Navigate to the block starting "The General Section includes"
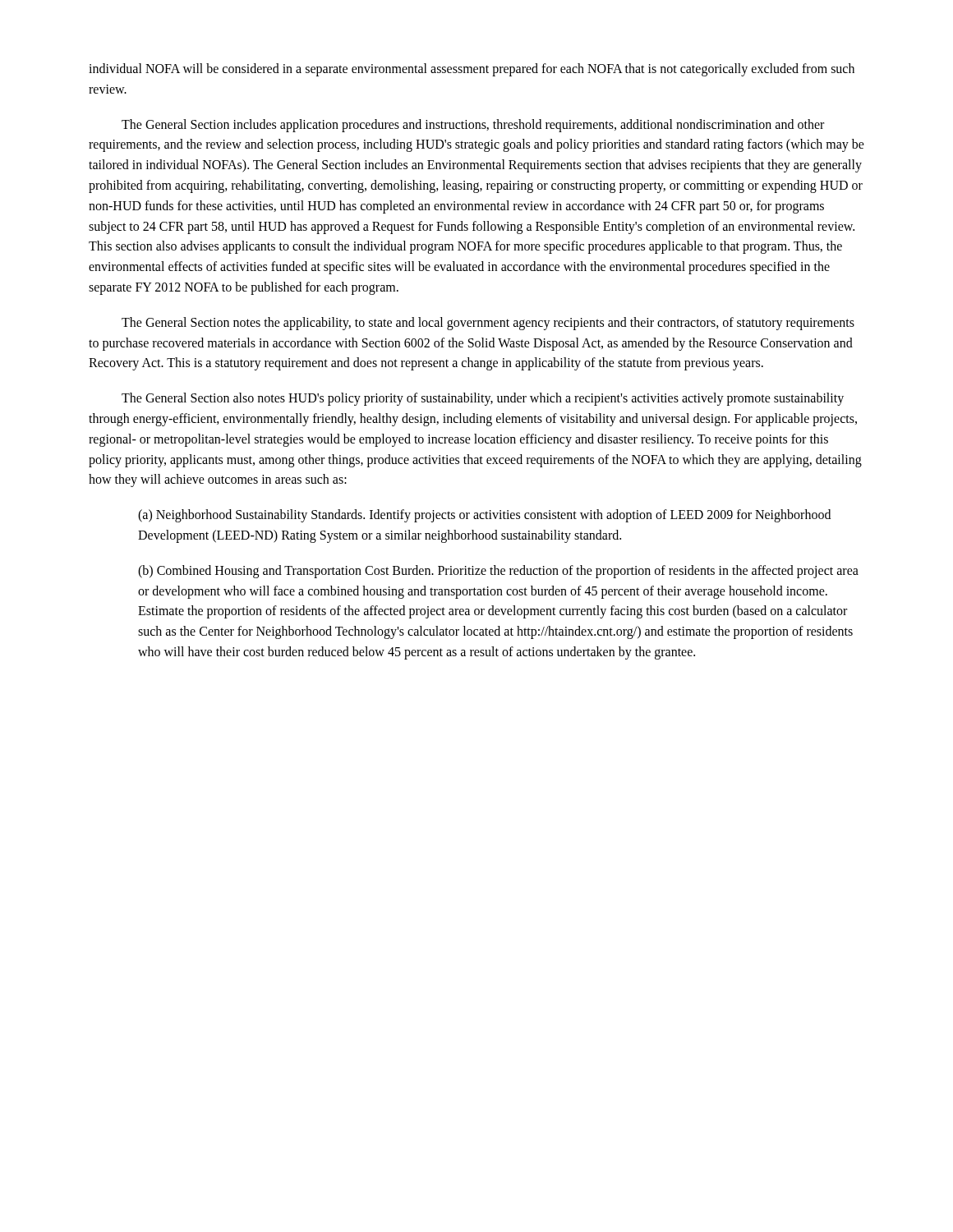Viewport: 953px width, 1232px height. [476, 206]
